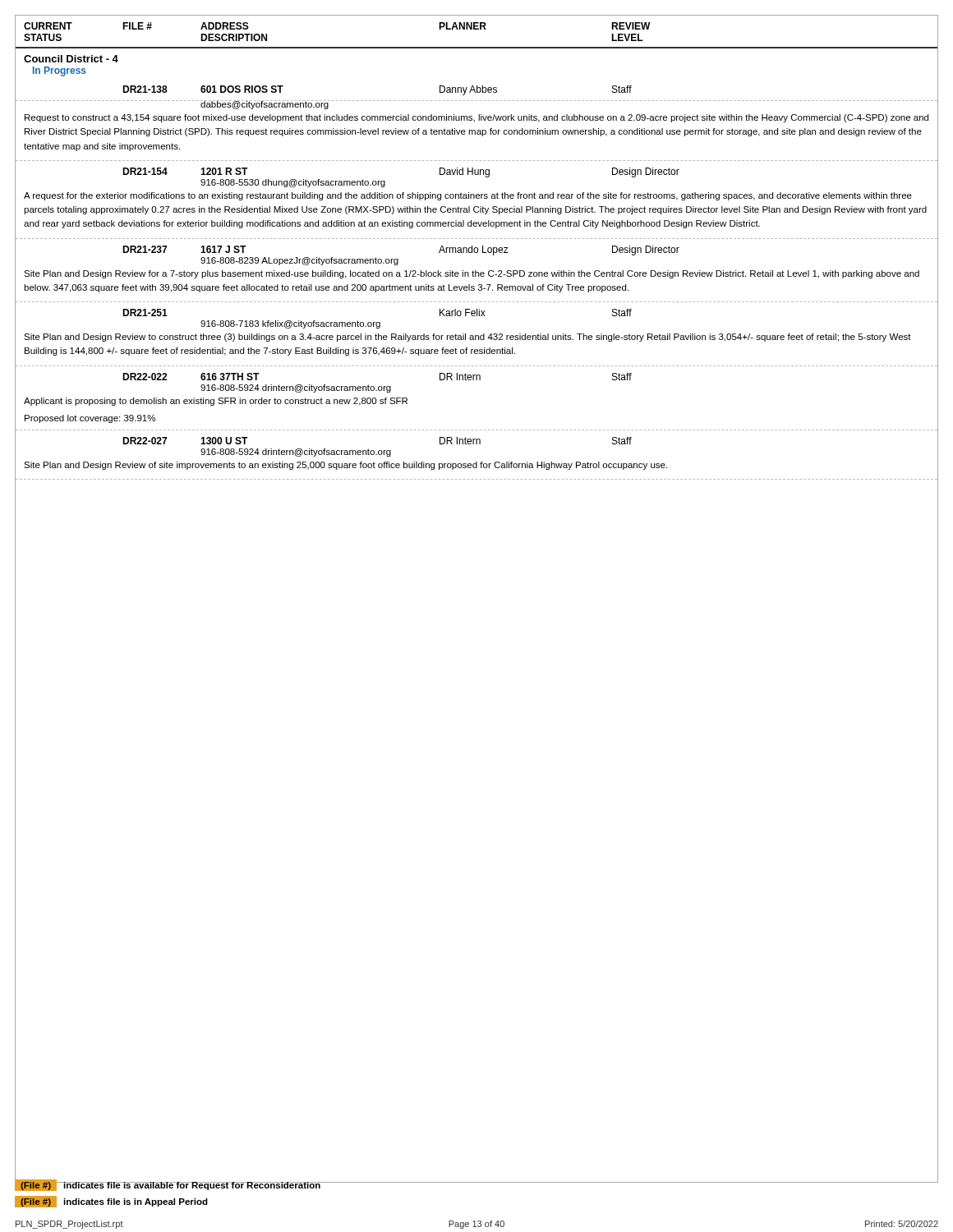Click on the table containing "CURRENTSTATUS FILE # ADDRESSDESCRIPTION PLANNER"

point(476,248)
